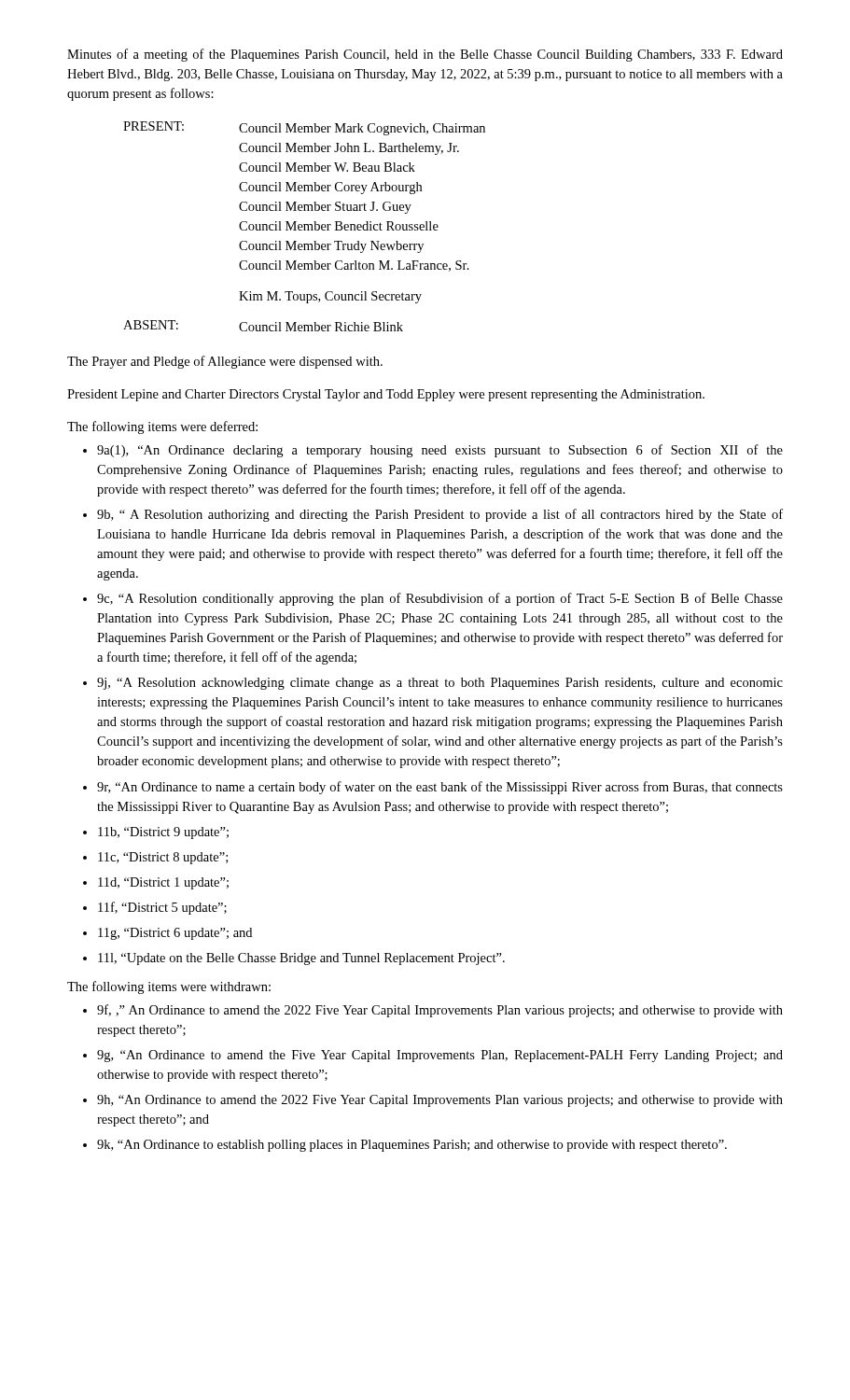This screenshot has height=1400, width=850.
Task: Find the list item containing "9k, “An Ordinance to"
Action: click(x=412, y=1144)
